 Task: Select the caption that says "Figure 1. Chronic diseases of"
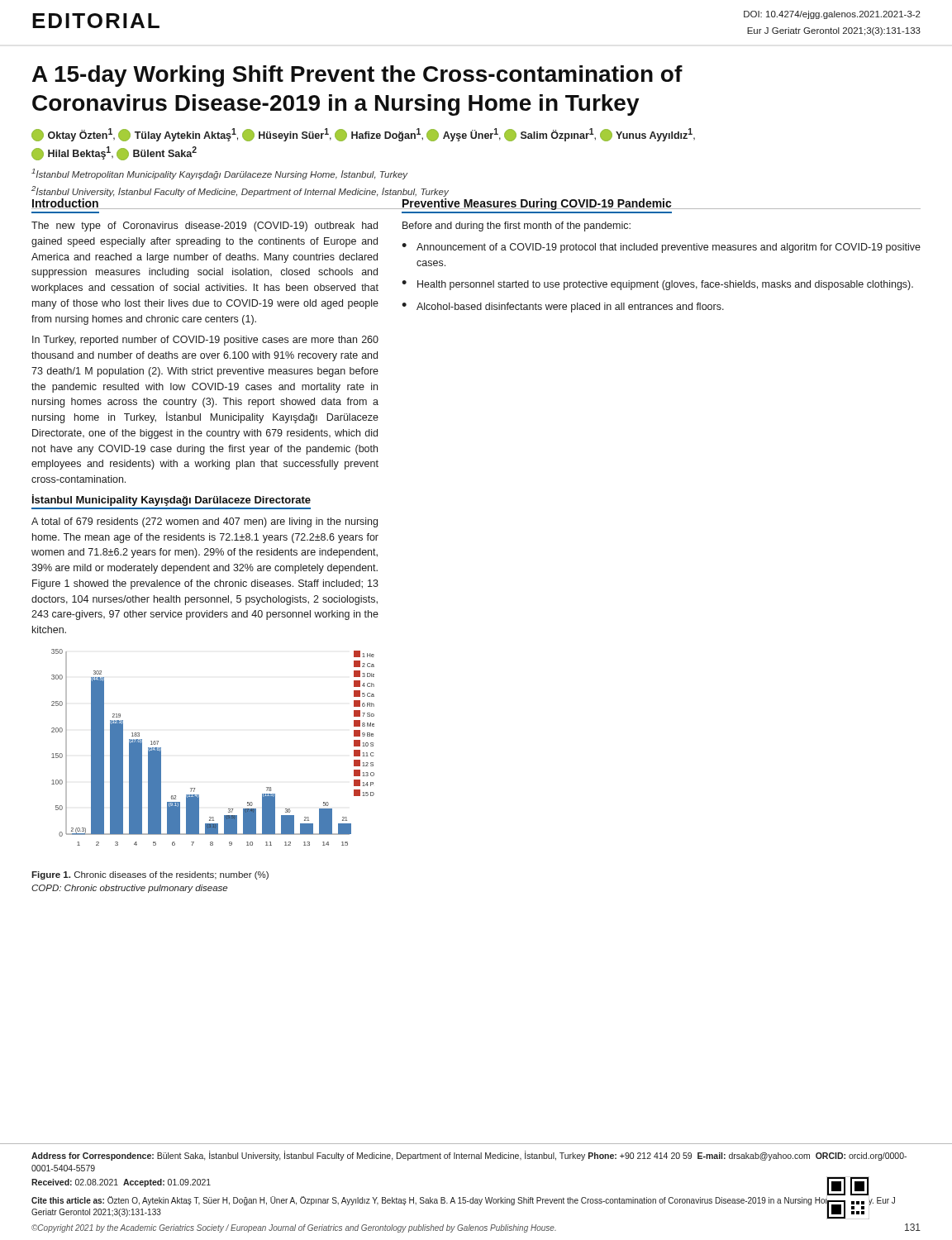click(205, 882)
